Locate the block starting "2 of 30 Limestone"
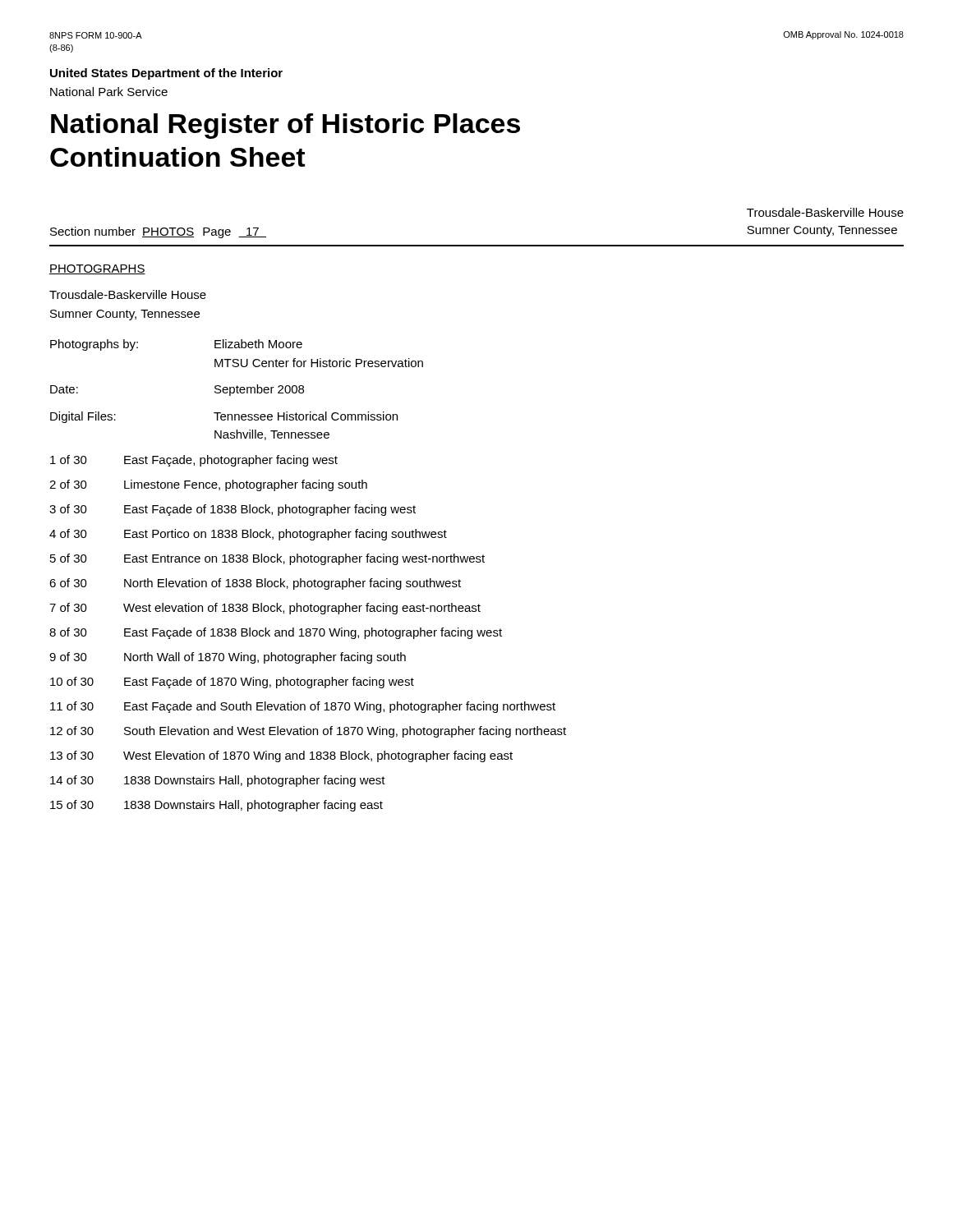Viewport: 953px width, 1232px height. 208,485
